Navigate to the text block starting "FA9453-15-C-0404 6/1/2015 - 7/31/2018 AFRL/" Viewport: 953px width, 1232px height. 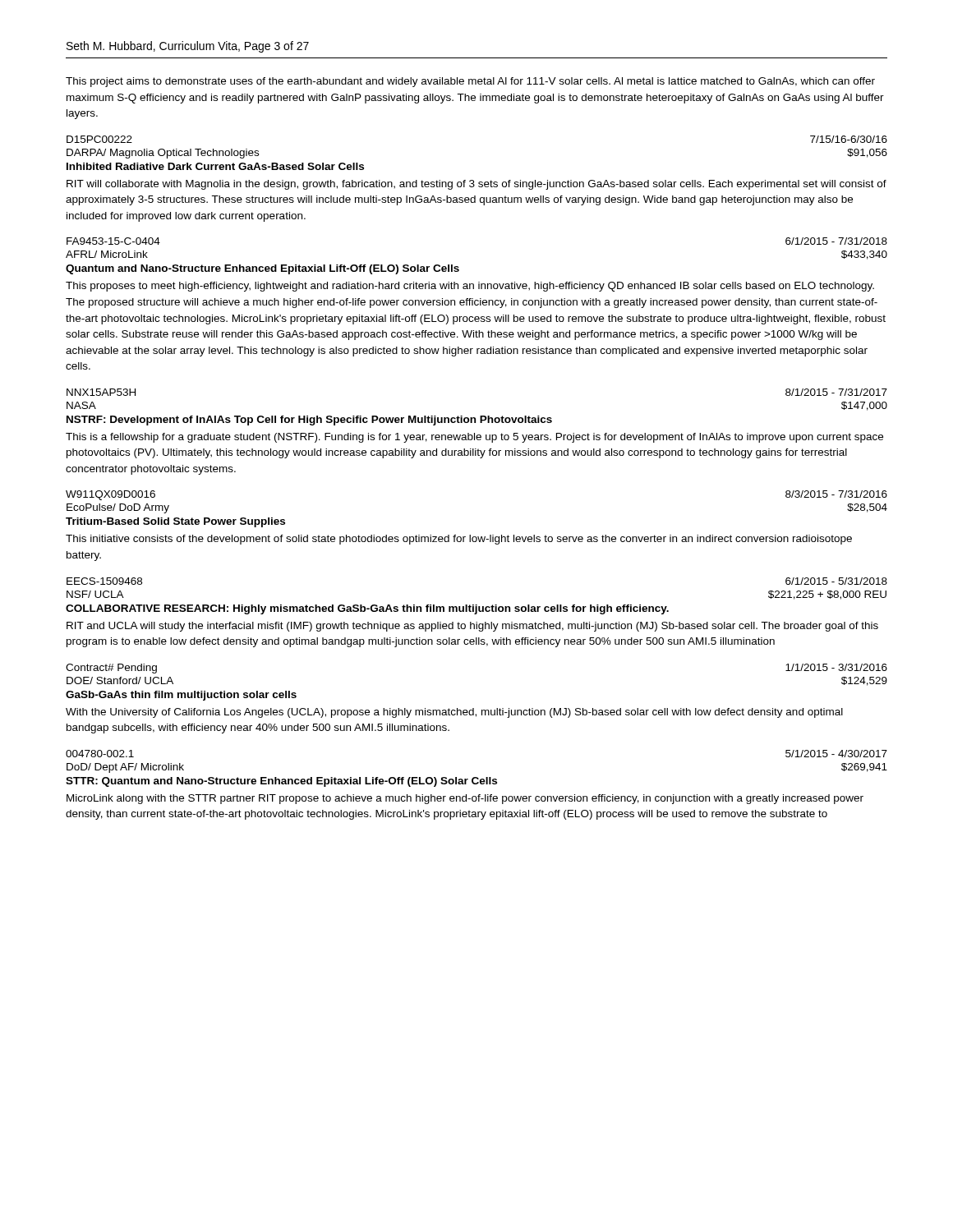(x=476, y=305)
